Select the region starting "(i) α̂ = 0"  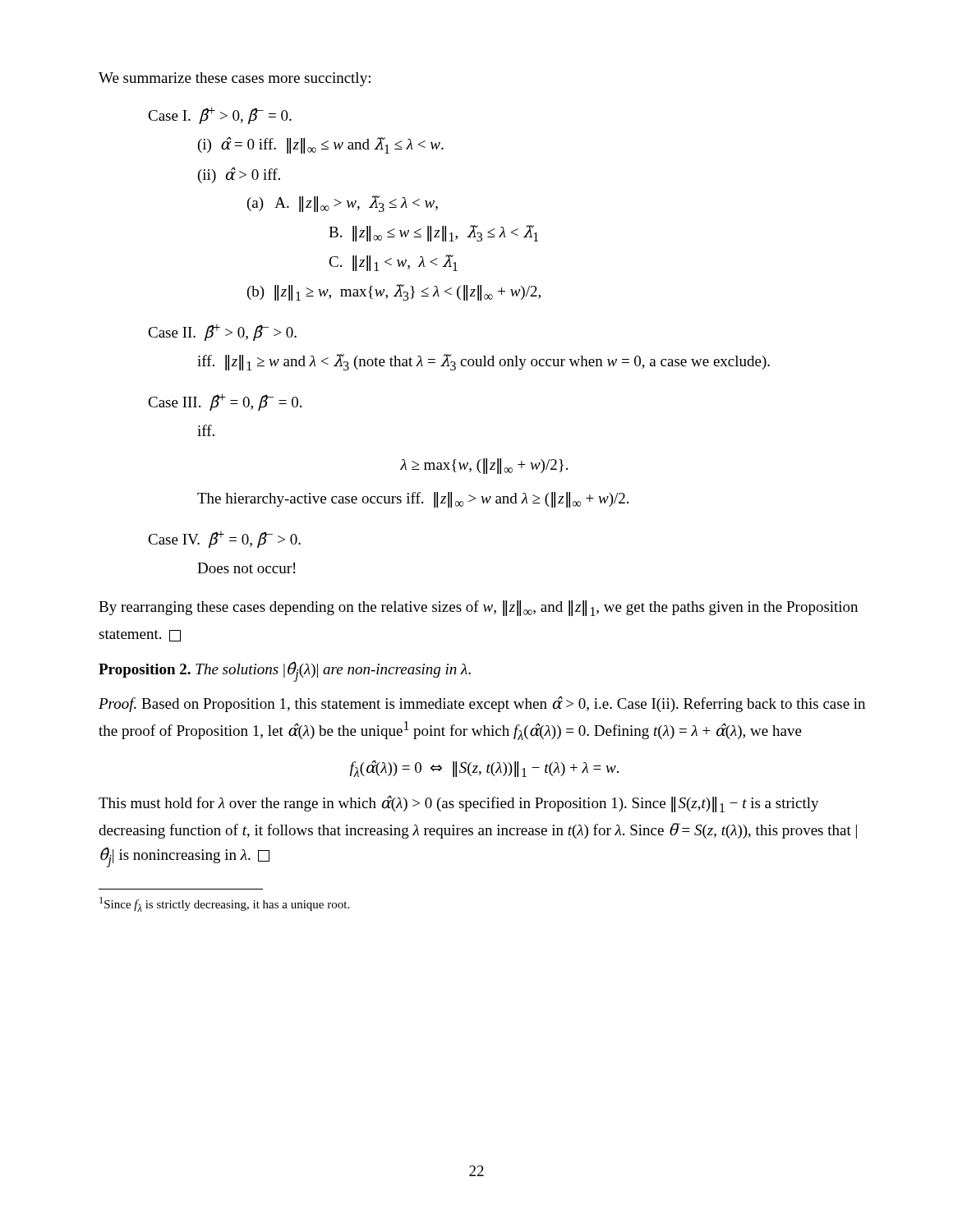point(321,146)
